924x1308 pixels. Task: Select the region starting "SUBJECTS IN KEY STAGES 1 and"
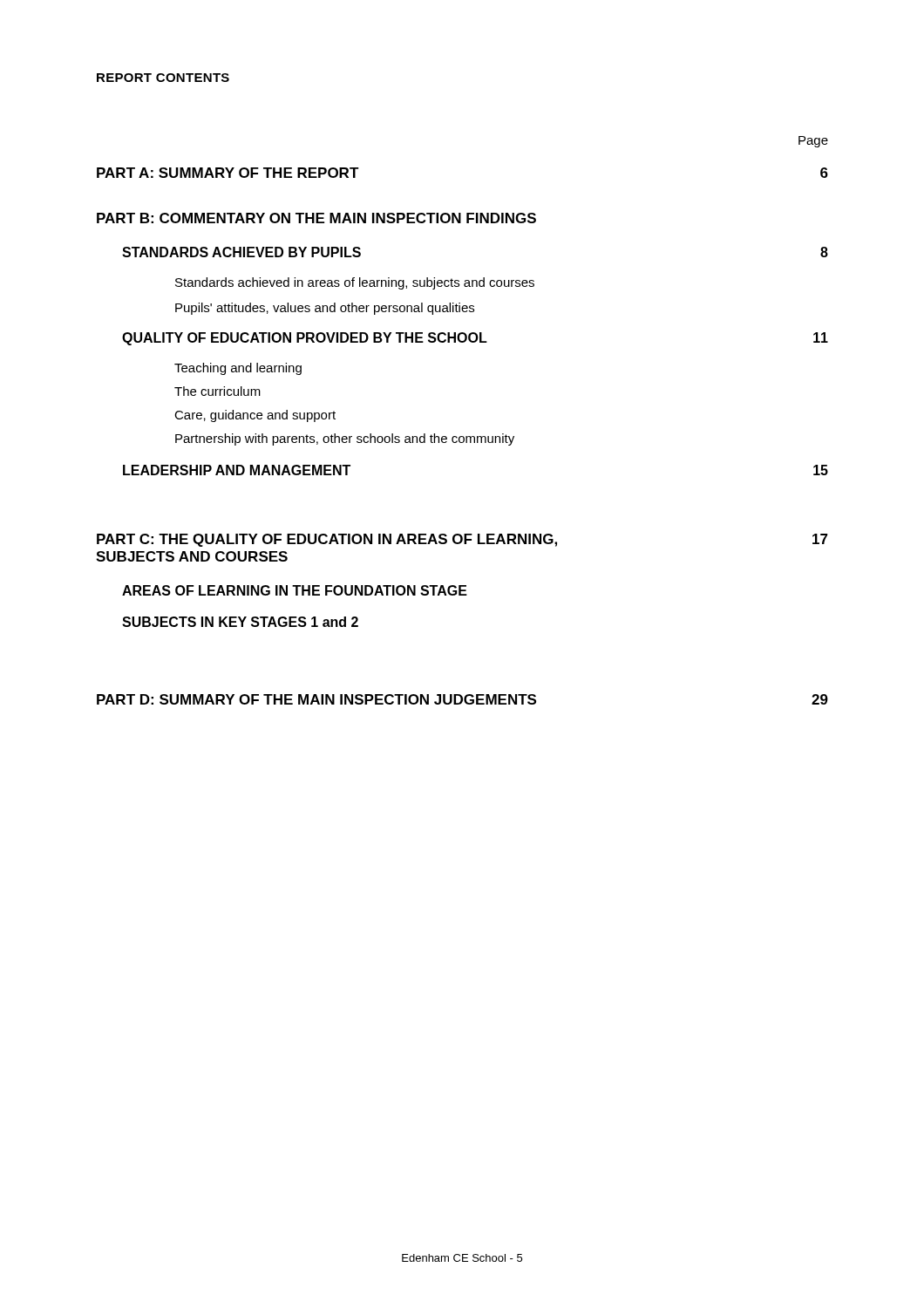(x=240, y=622)
